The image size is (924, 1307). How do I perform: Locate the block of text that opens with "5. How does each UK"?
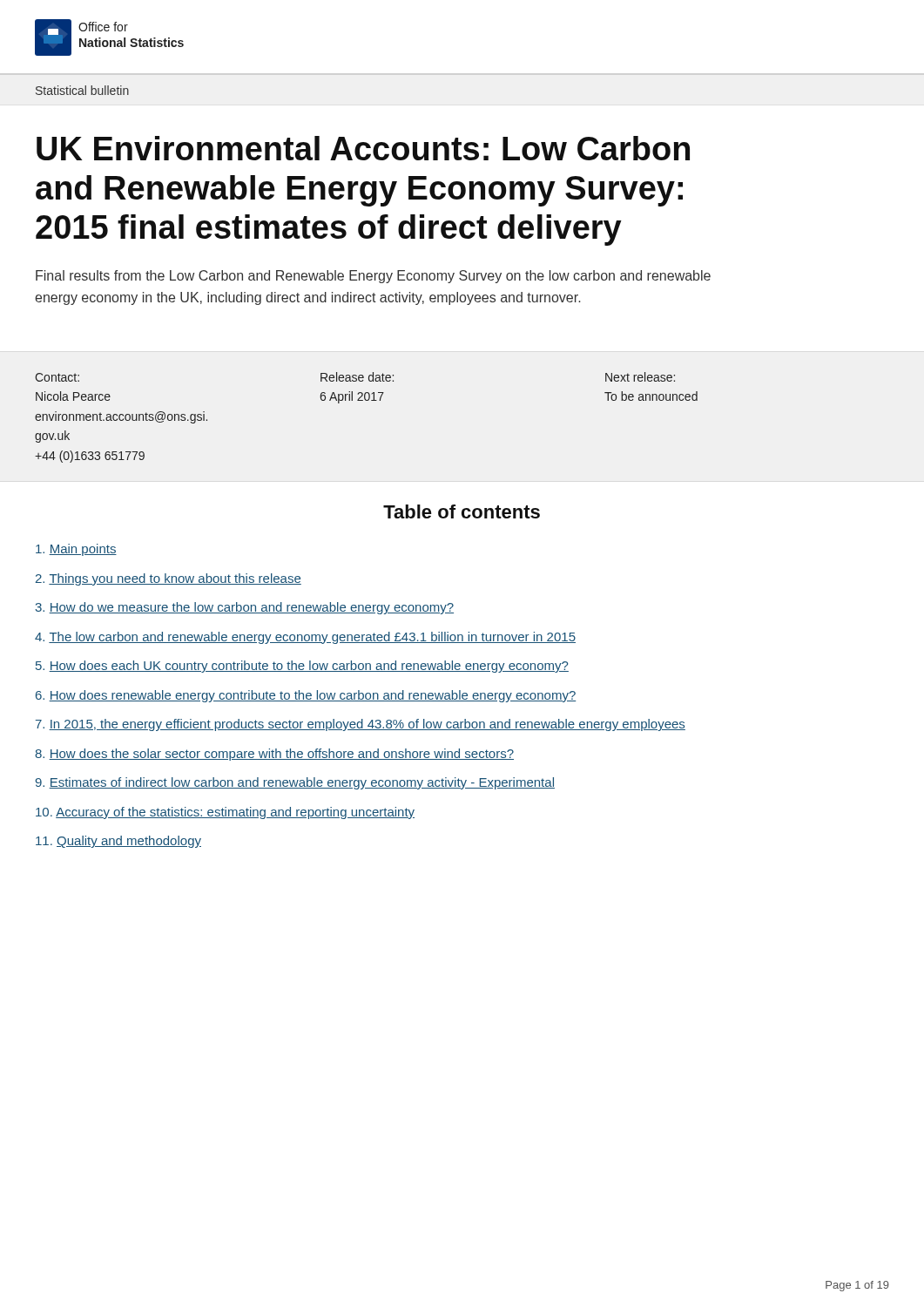302,665
